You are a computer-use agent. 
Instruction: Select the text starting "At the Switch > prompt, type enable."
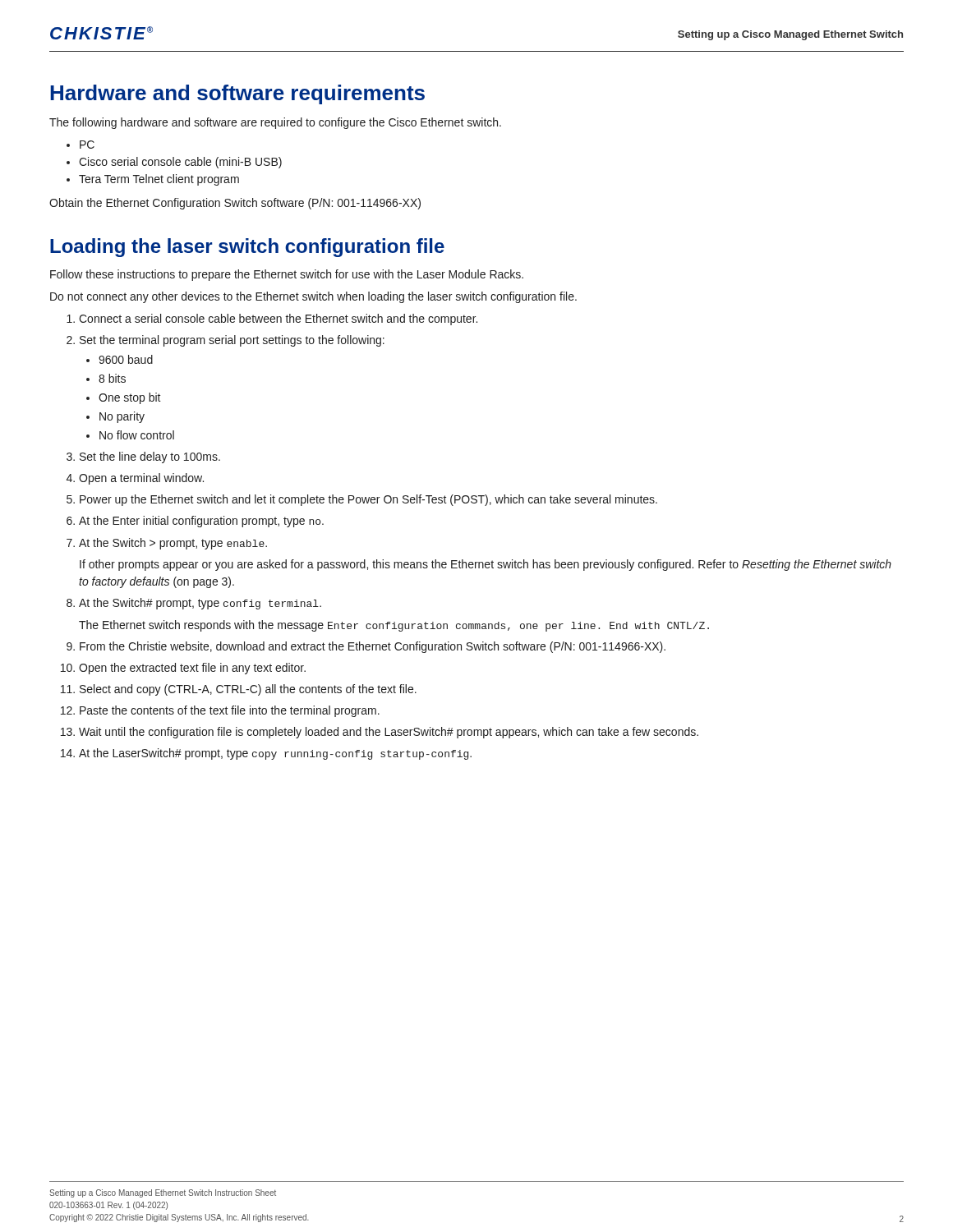point(491,563)
